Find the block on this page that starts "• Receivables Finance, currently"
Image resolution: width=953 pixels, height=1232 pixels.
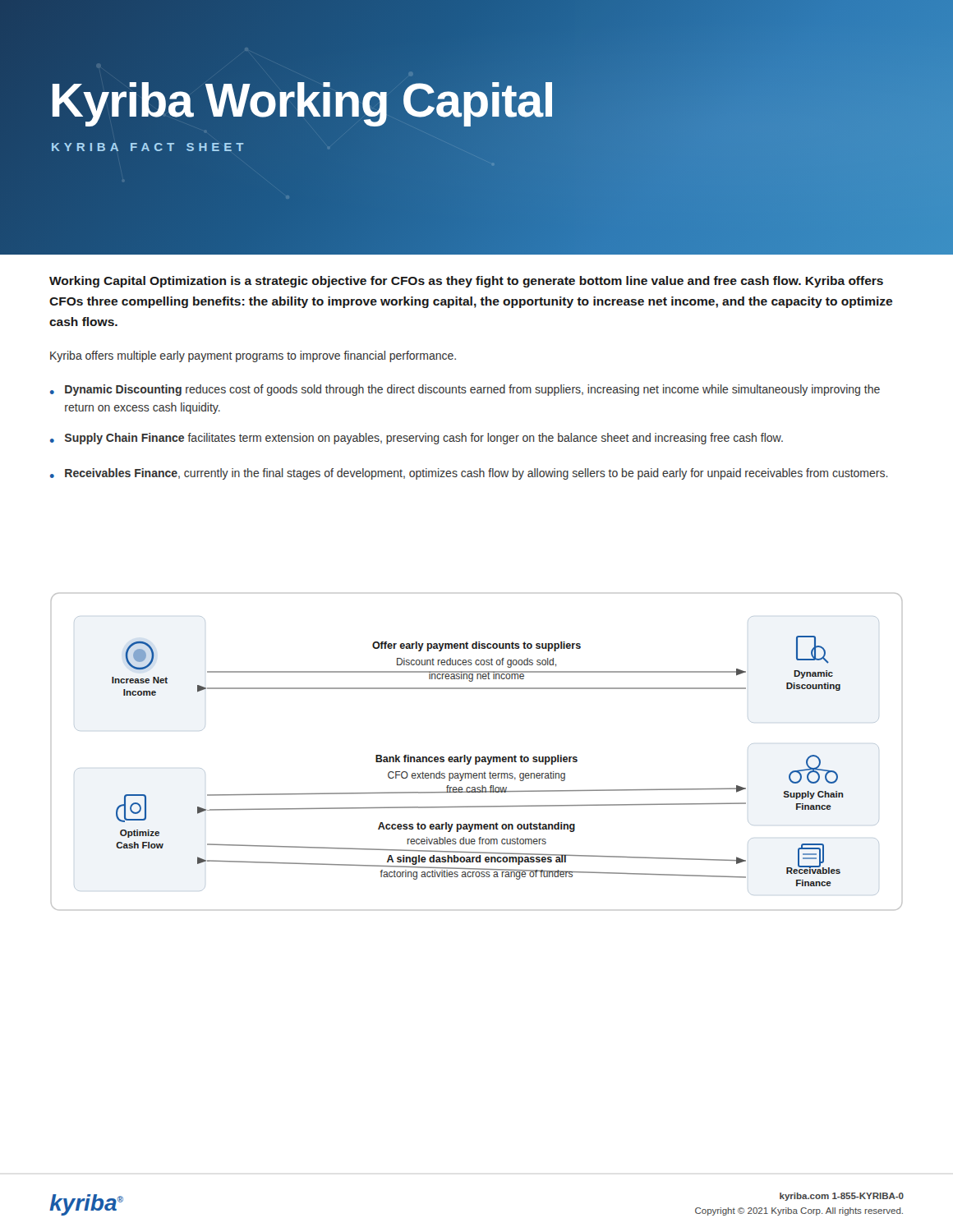[469, 477]
